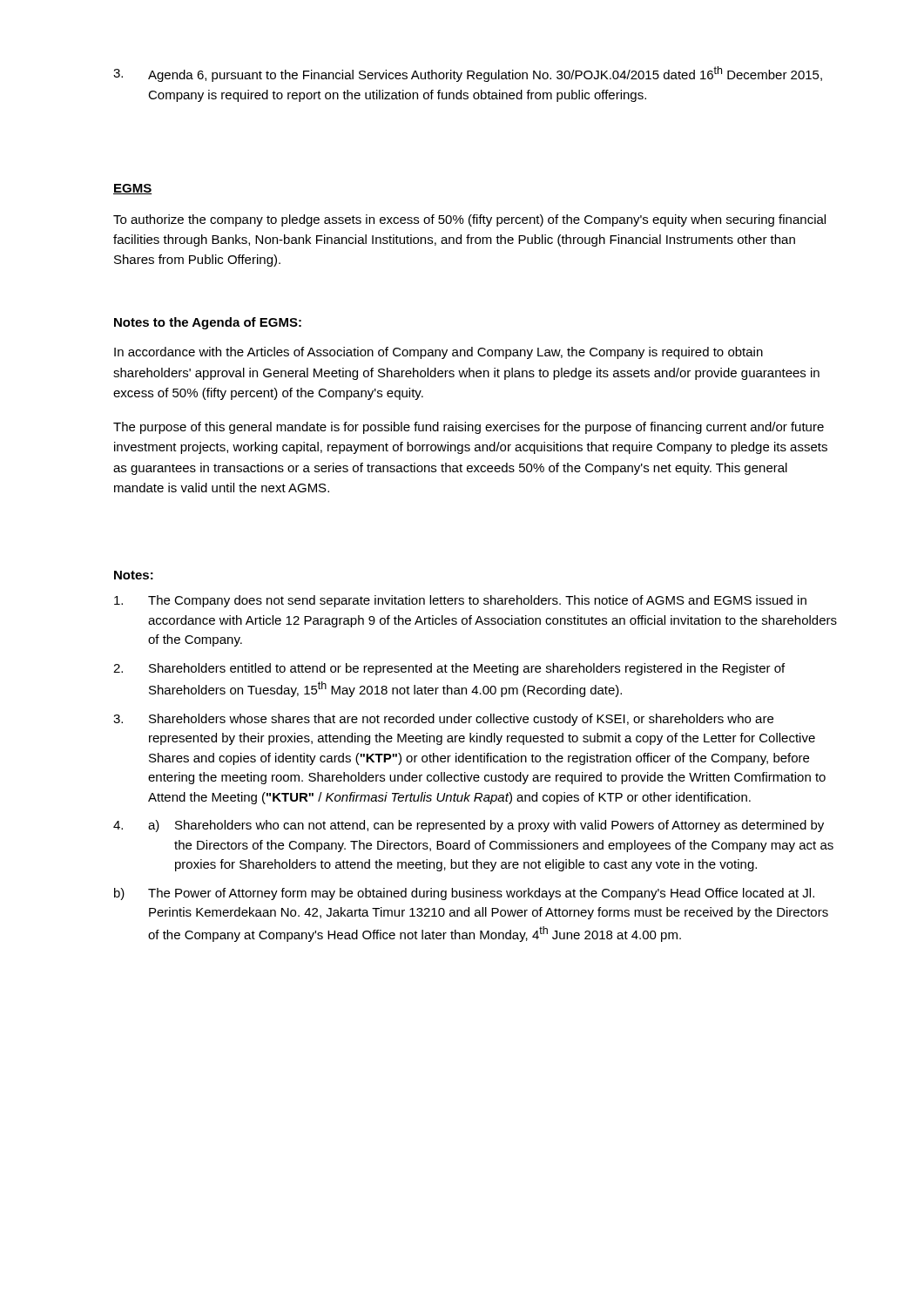Image resolution: width=924 pixels, height=1307 pixels.
Task: Point to the element starting "2. Shareholders entitled"
Action: click(x=475, y=679)
